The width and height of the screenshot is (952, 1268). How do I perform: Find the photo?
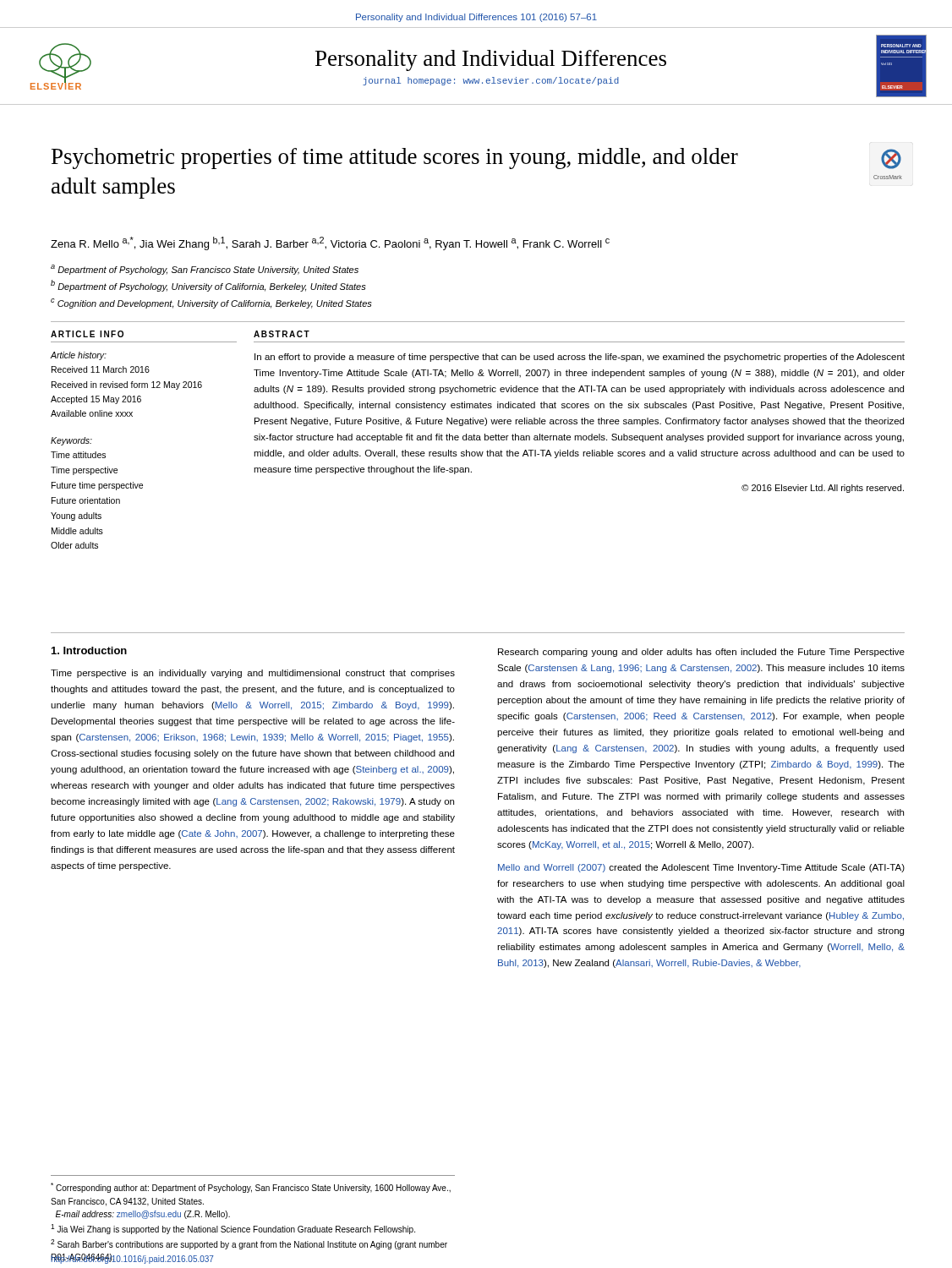(901, 66)
